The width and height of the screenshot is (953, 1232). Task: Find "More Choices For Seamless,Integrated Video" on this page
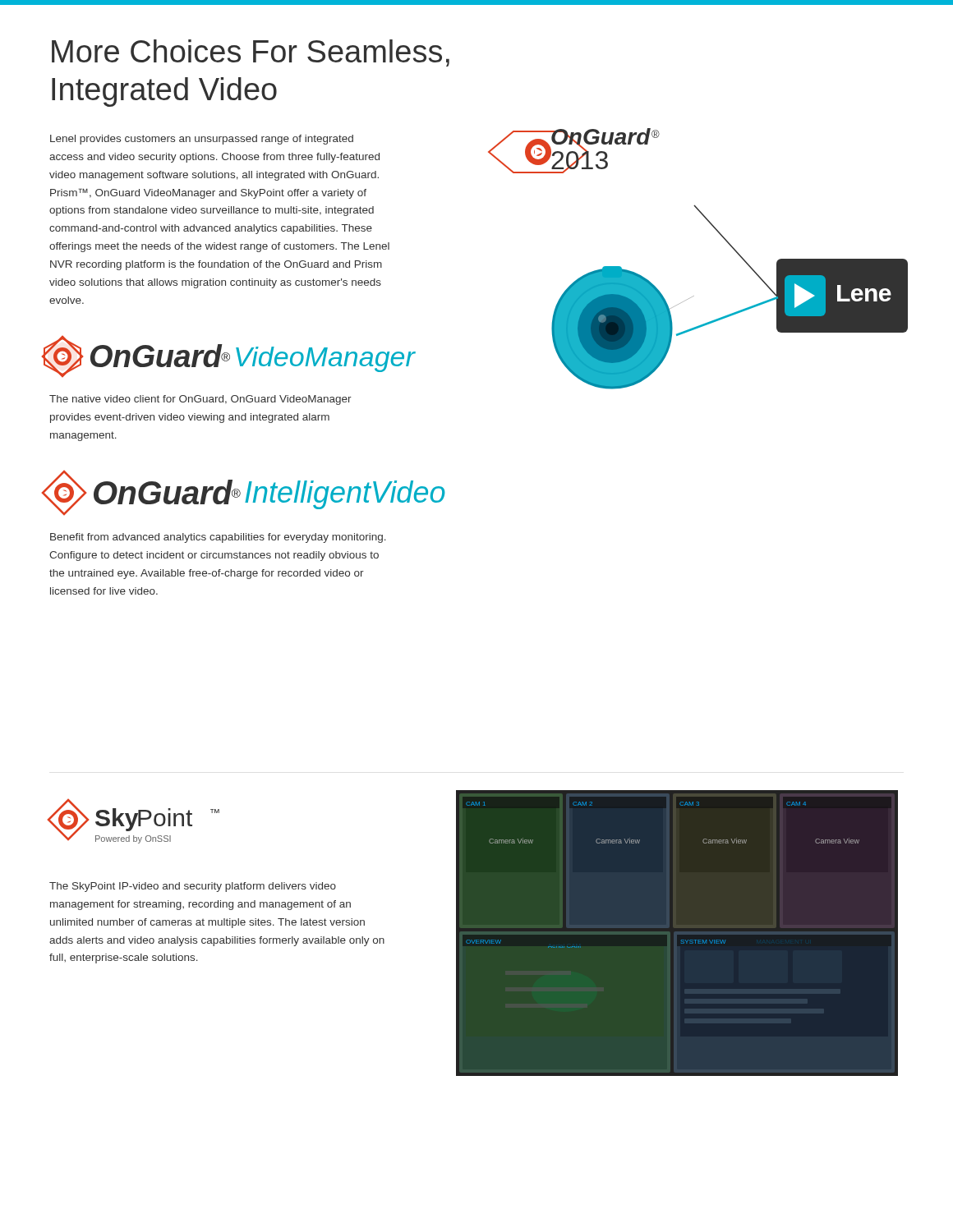[263, 71]
